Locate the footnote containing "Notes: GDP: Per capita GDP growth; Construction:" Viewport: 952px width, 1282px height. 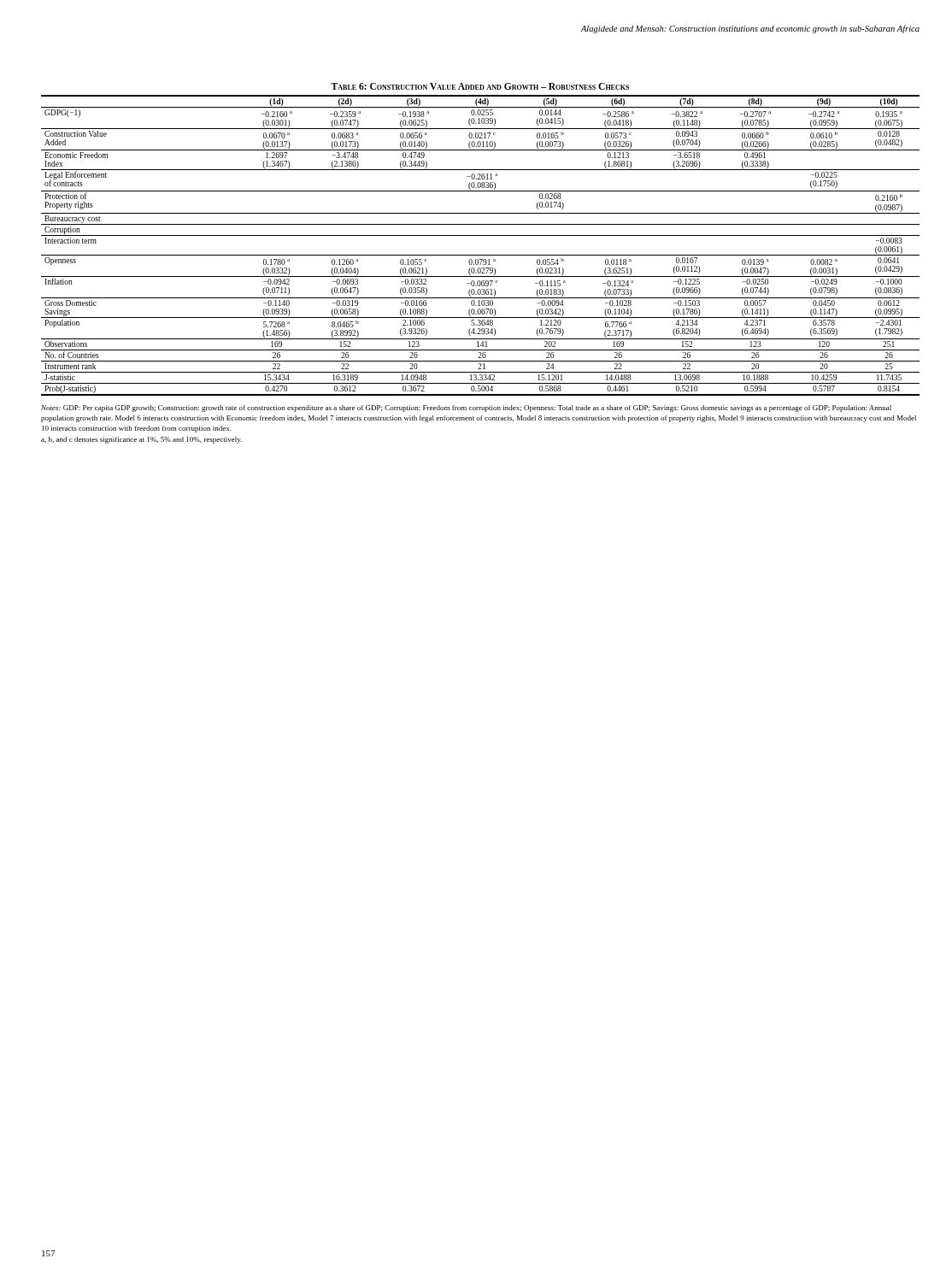click(479, 423)
